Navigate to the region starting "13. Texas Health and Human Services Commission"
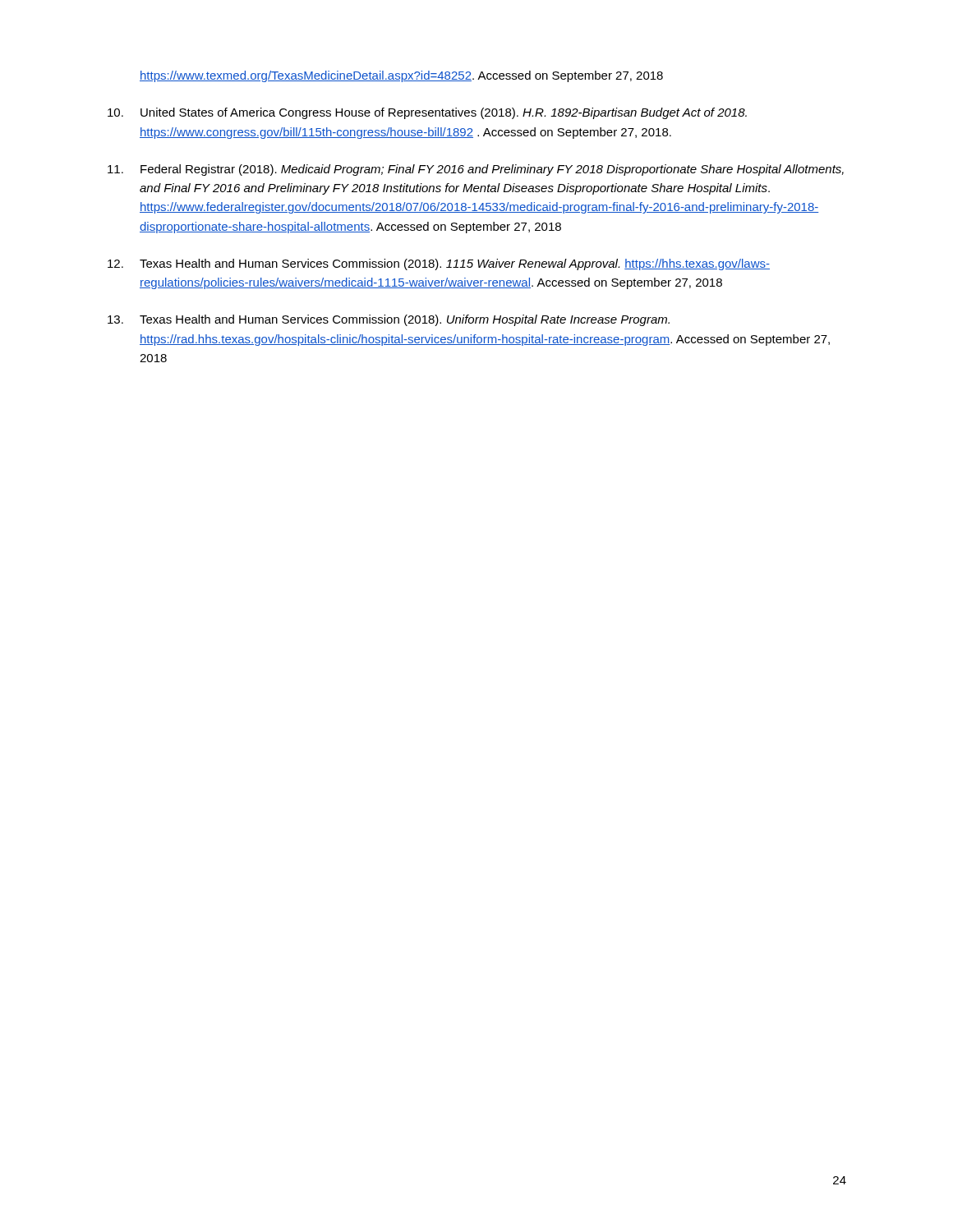Image resolution: width=953 pixels, height=1232 pixels. 476,338
